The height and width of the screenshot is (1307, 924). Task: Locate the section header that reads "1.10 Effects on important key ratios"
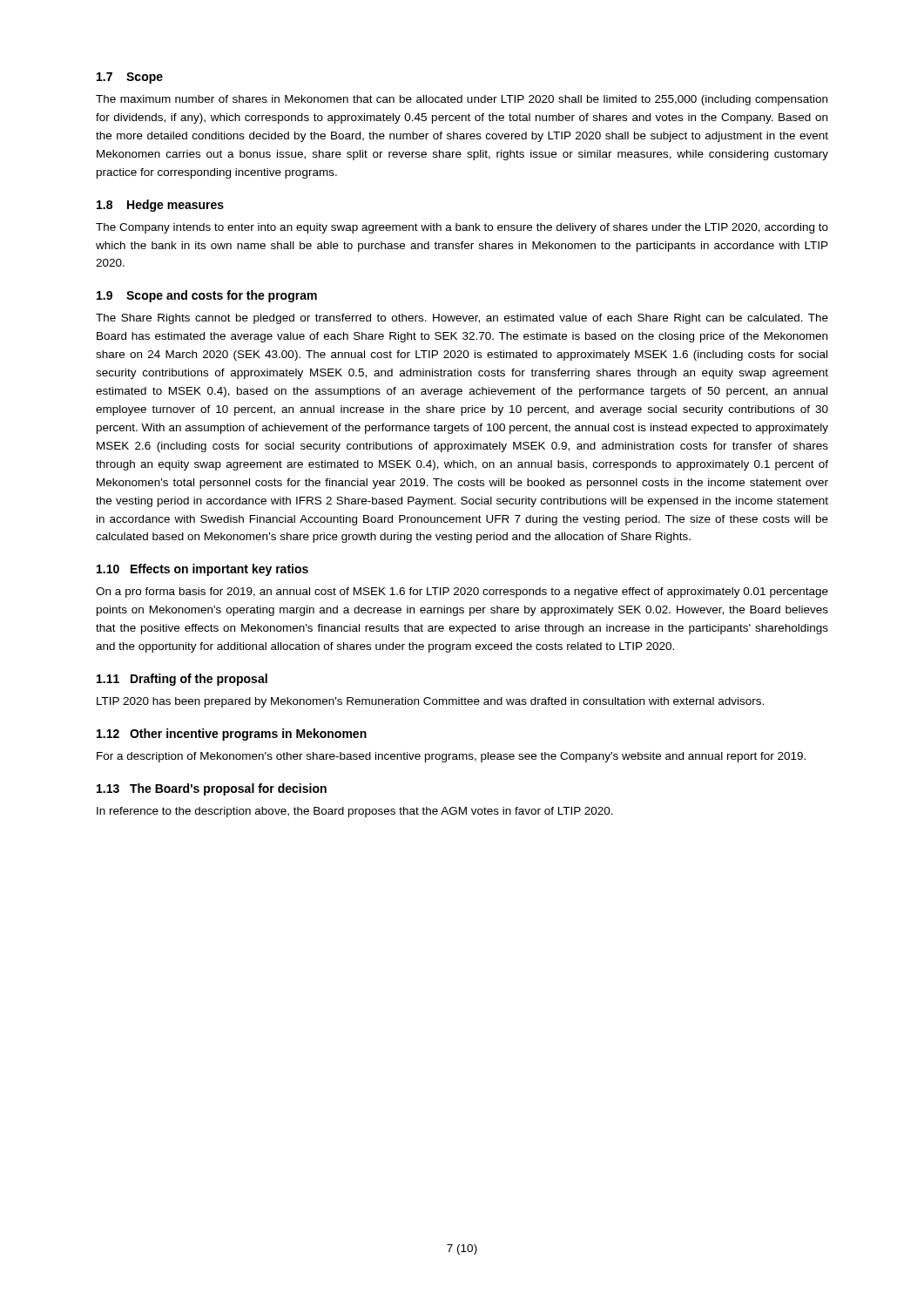[202, 569]
